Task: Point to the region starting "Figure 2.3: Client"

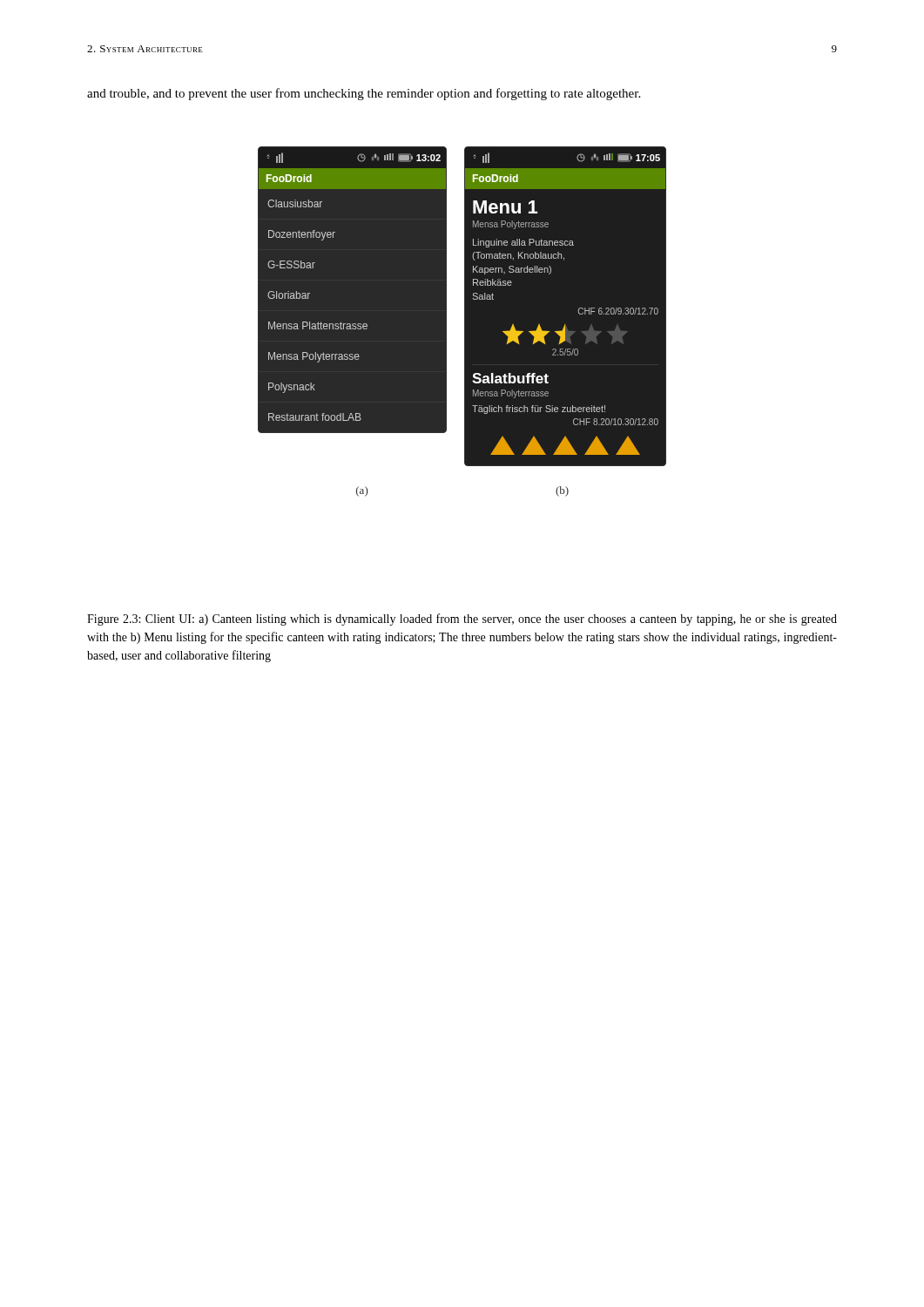Action: 462,637
